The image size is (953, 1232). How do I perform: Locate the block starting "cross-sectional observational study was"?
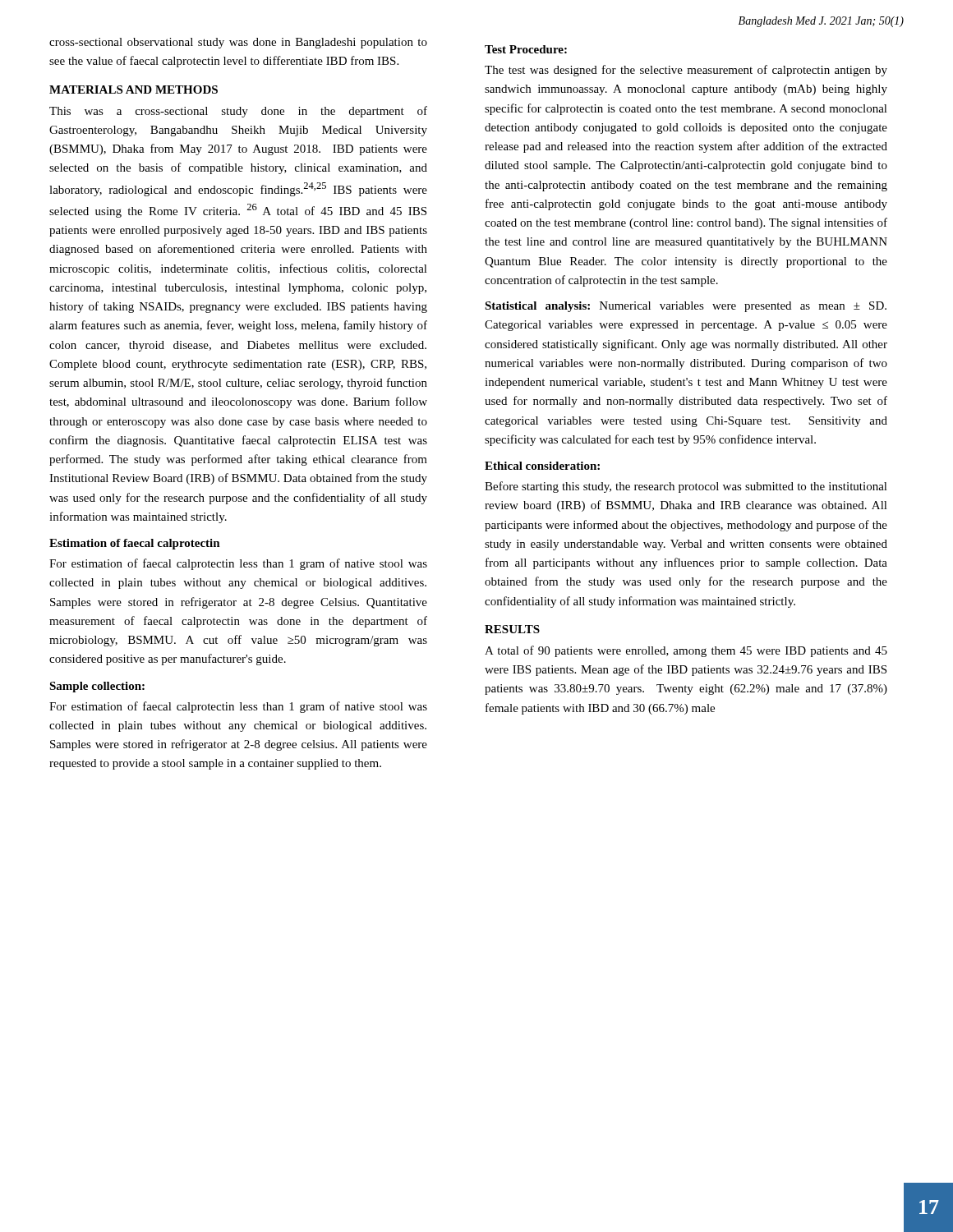238,52
